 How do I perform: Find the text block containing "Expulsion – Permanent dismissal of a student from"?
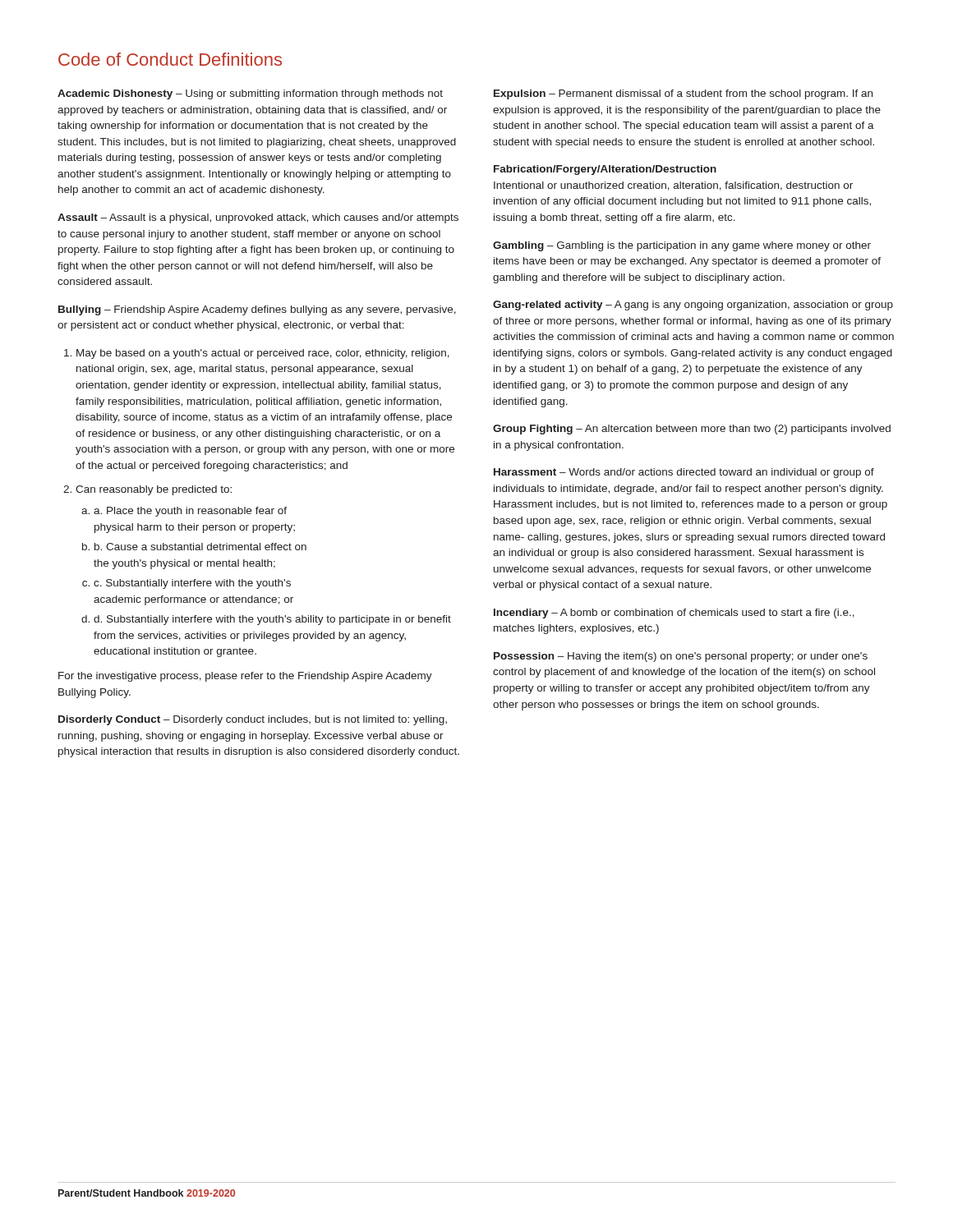tap(687, 117)
